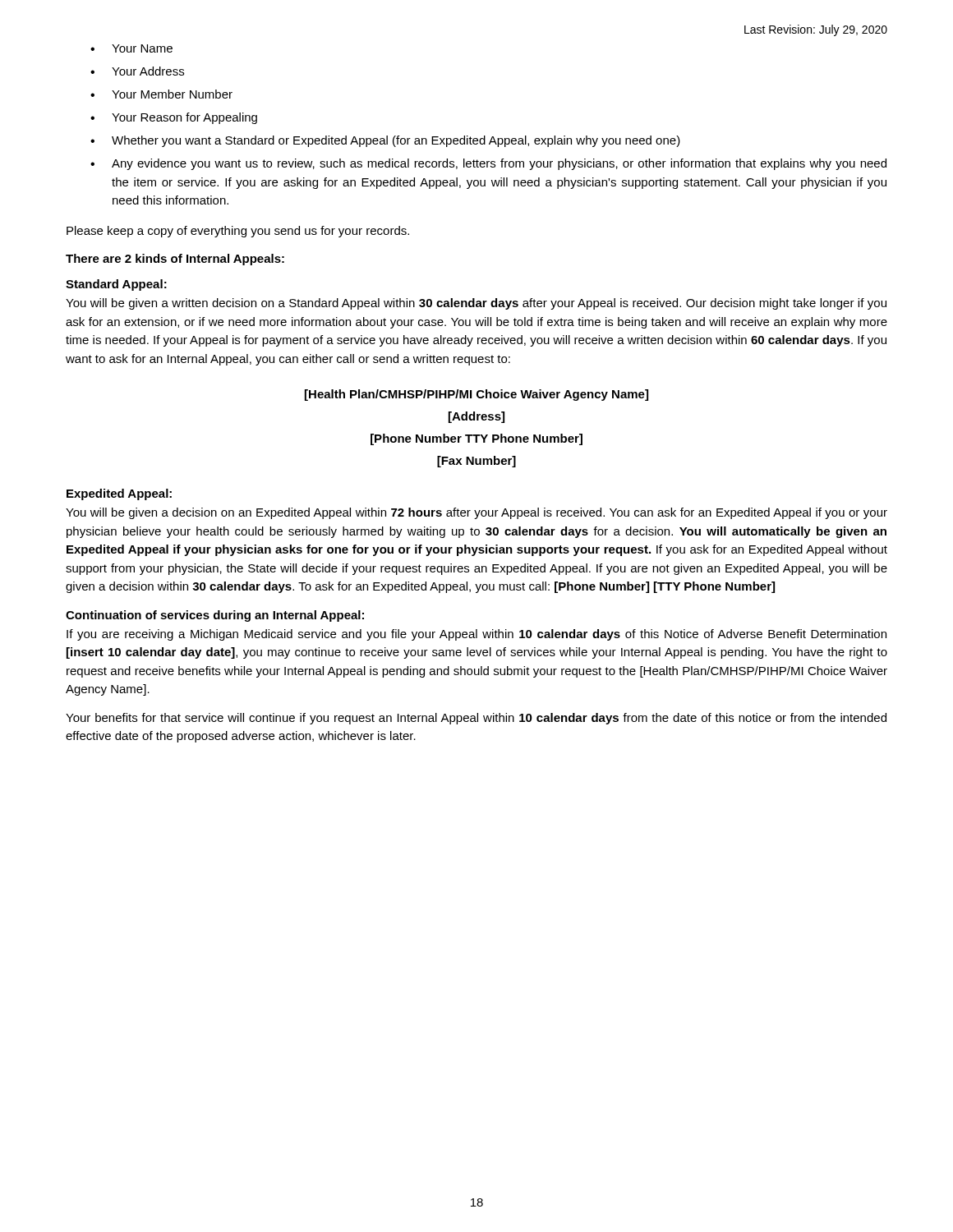Click on the passage starting "Standard Appeal:"
This screenshot has width=953, height=1232.
(x=117, y=284)
